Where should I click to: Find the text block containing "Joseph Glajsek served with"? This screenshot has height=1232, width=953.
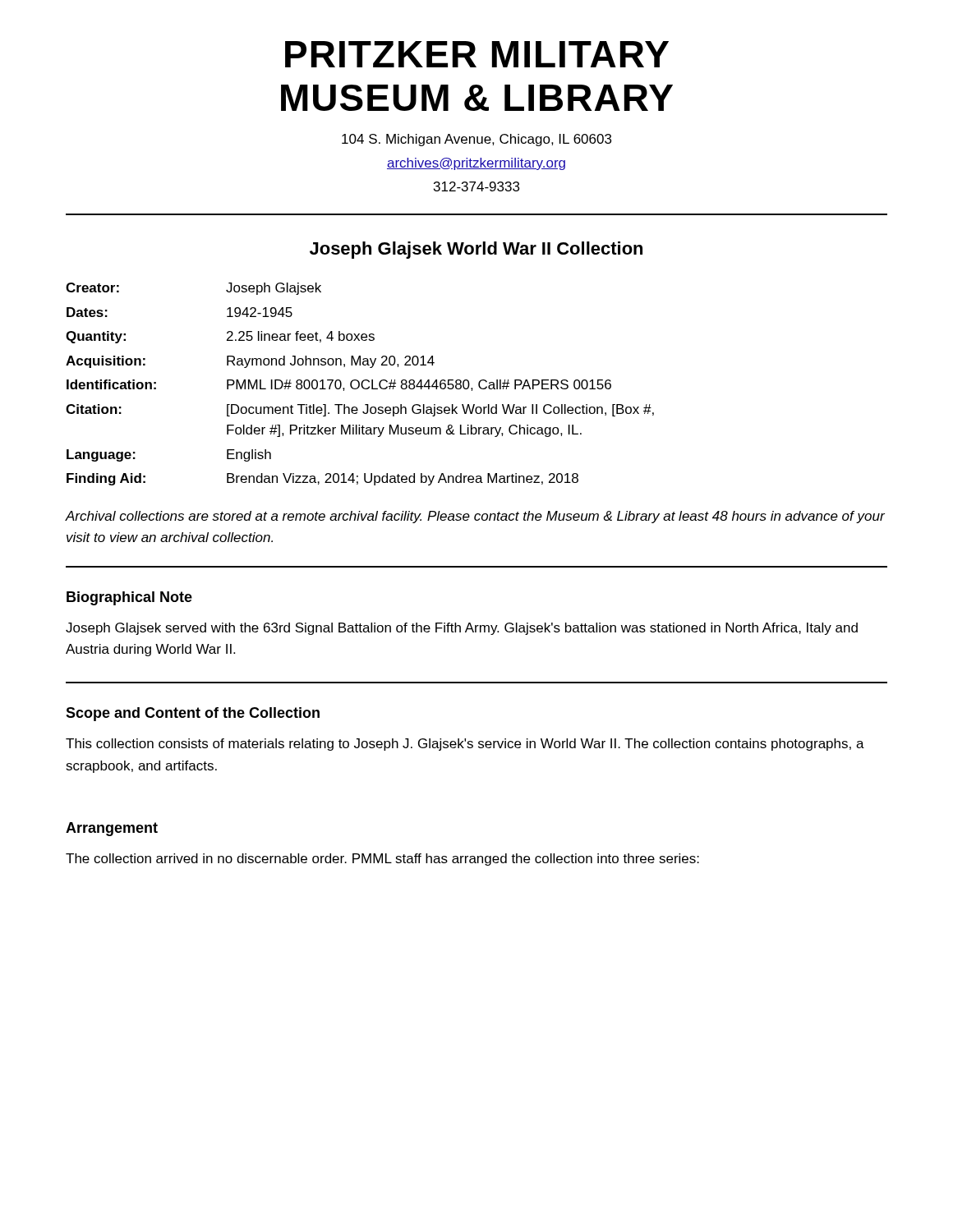click(x=476, y=639)
